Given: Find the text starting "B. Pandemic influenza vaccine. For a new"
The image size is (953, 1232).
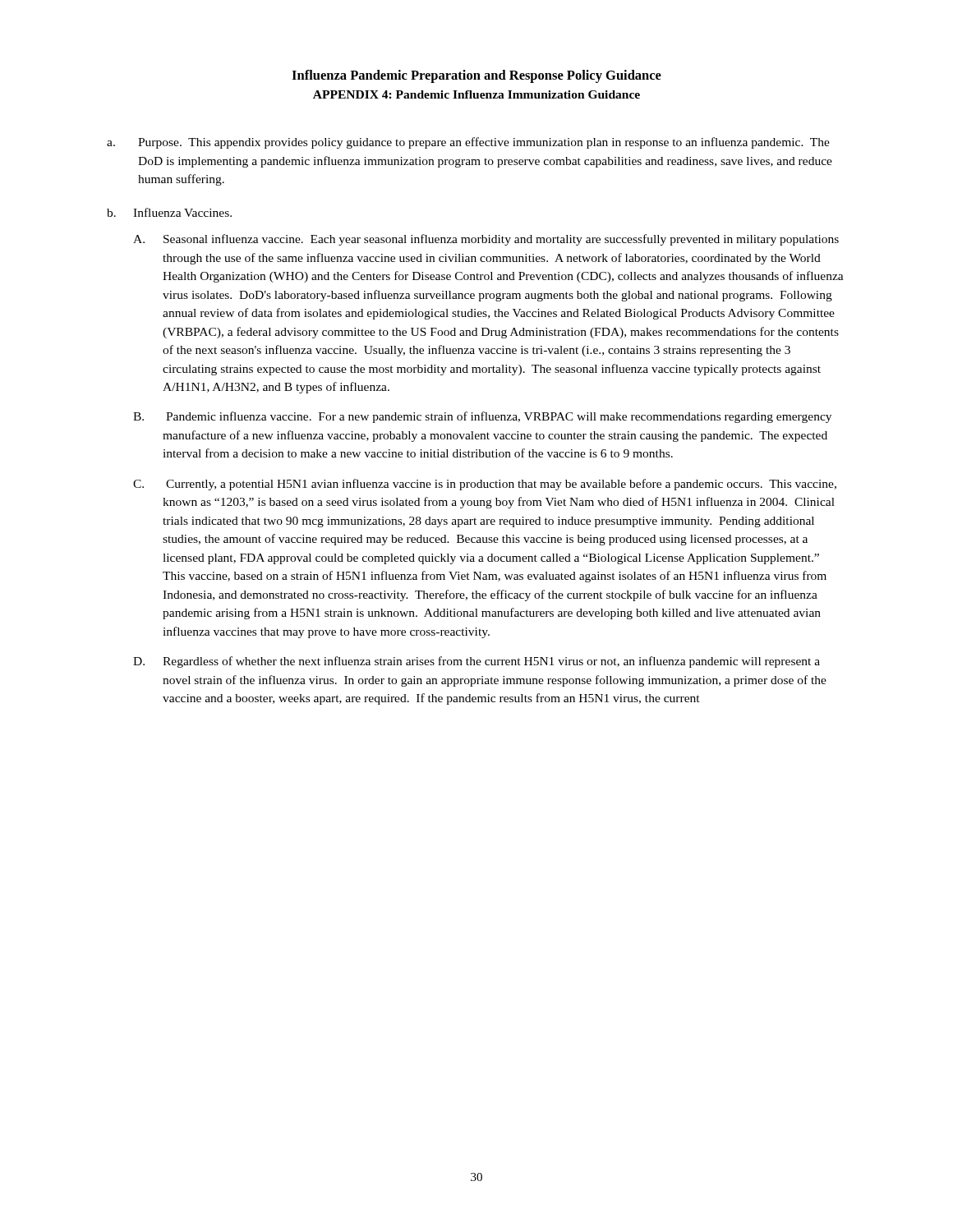Looking at the screenshot, I should point(490,435).
